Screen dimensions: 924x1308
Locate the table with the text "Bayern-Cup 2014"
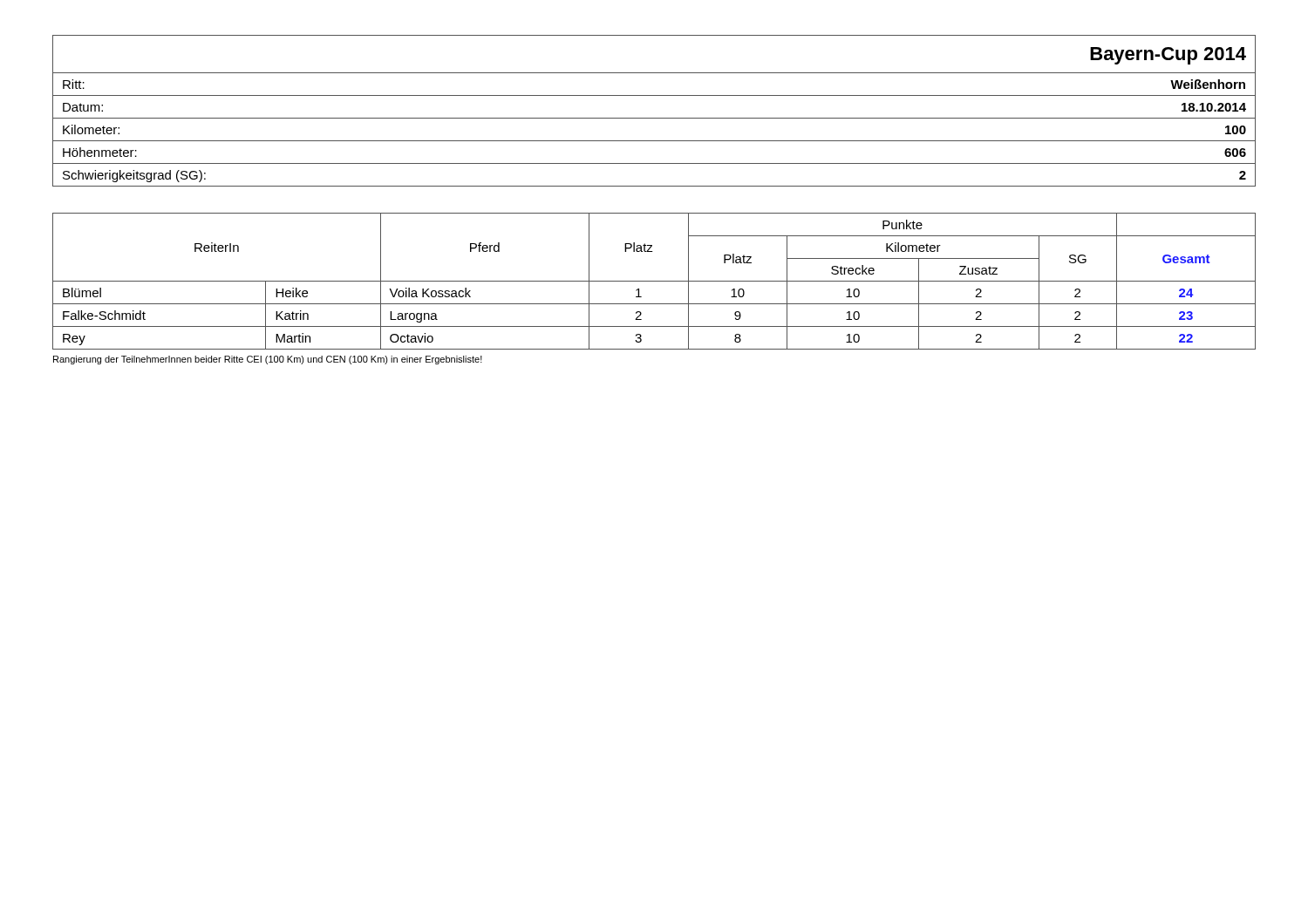[654, 111]
